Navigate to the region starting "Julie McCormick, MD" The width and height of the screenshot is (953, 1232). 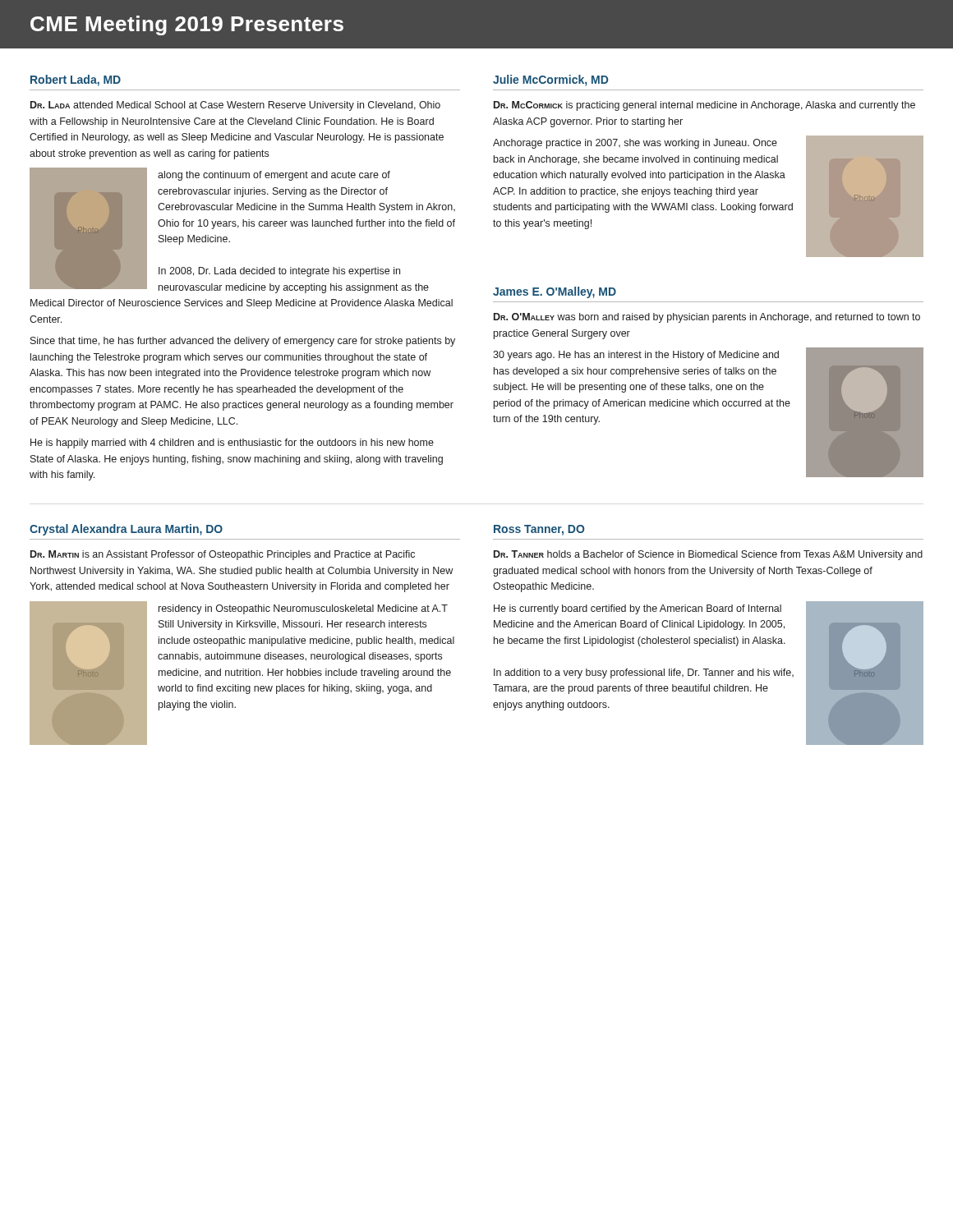click(551, 80)
